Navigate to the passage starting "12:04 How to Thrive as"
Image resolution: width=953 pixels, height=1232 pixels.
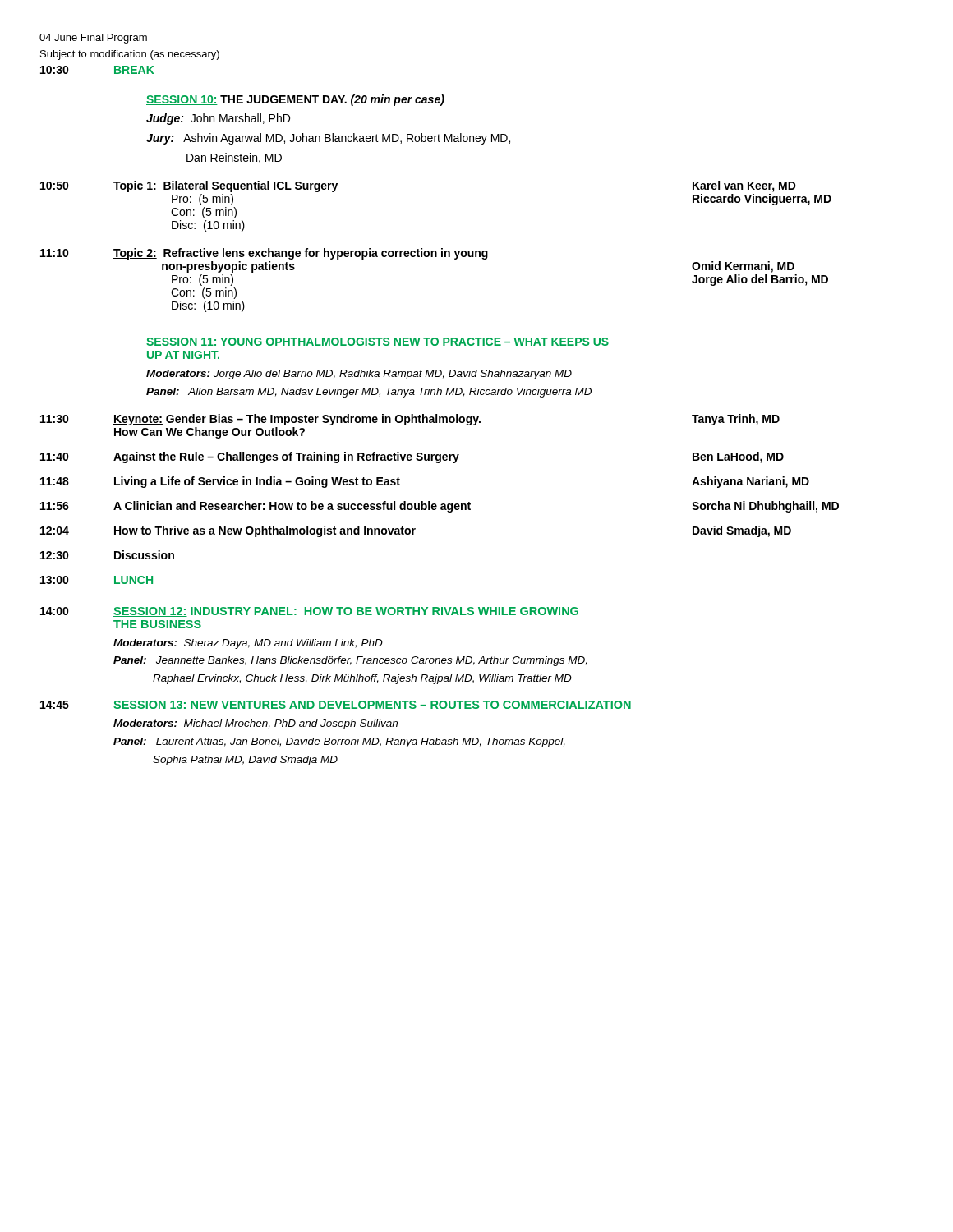(x=416, y=531)
